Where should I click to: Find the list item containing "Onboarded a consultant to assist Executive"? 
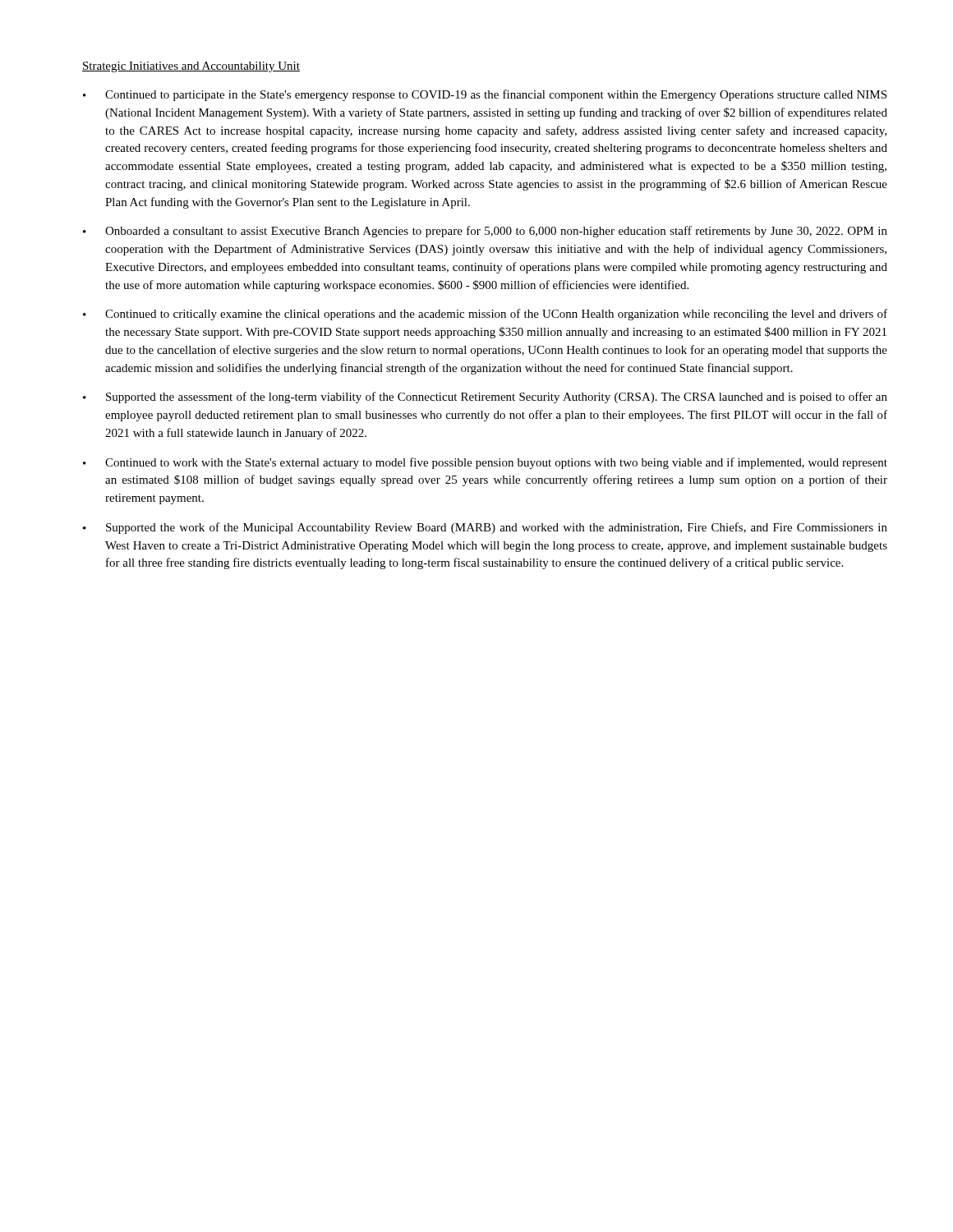[485, 258]
